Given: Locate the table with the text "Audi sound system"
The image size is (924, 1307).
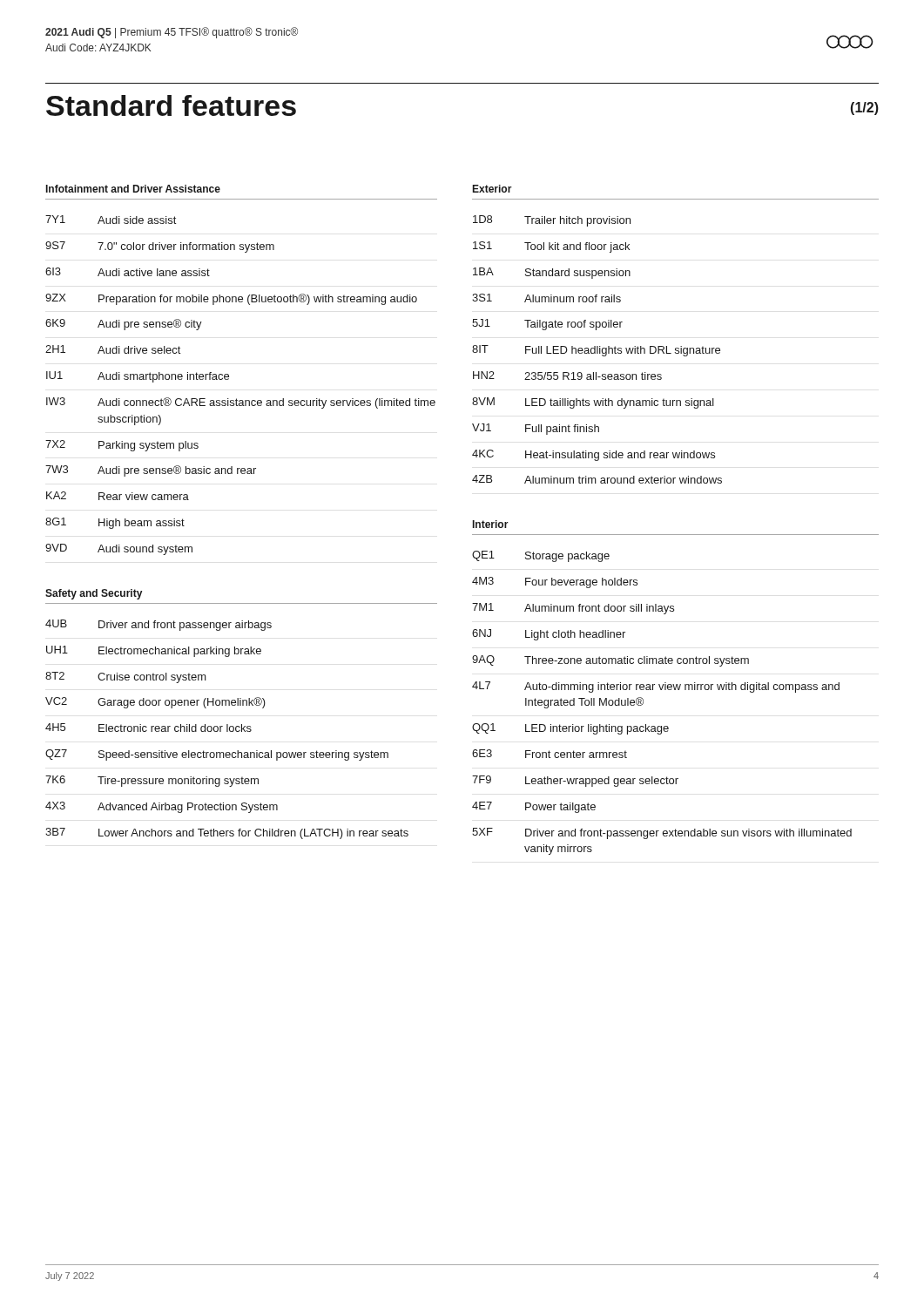Looking at the screenshot, I should click(x=241, y=385).
